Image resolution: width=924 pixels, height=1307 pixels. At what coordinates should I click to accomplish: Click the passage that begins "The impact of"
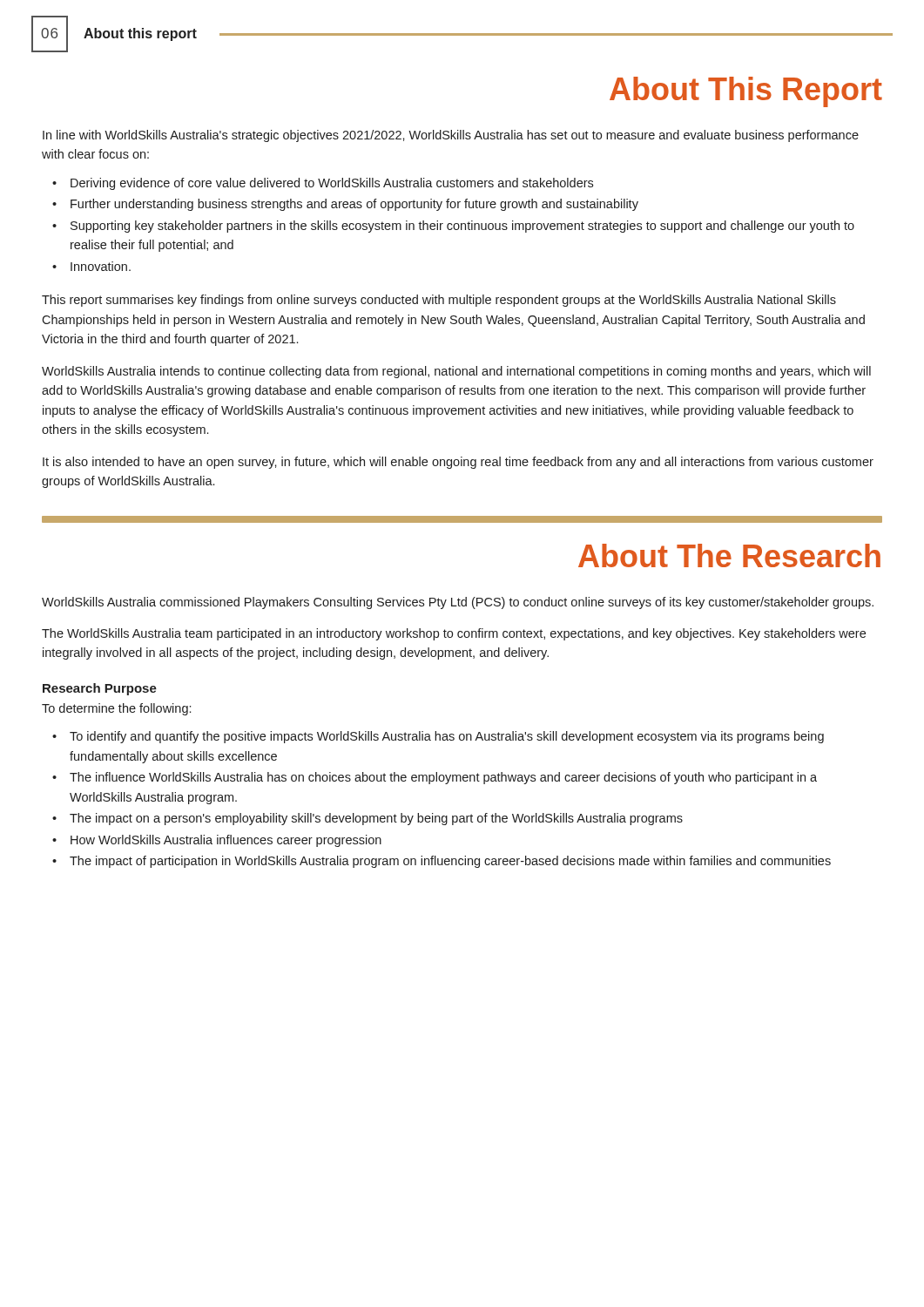coord(450,861)
